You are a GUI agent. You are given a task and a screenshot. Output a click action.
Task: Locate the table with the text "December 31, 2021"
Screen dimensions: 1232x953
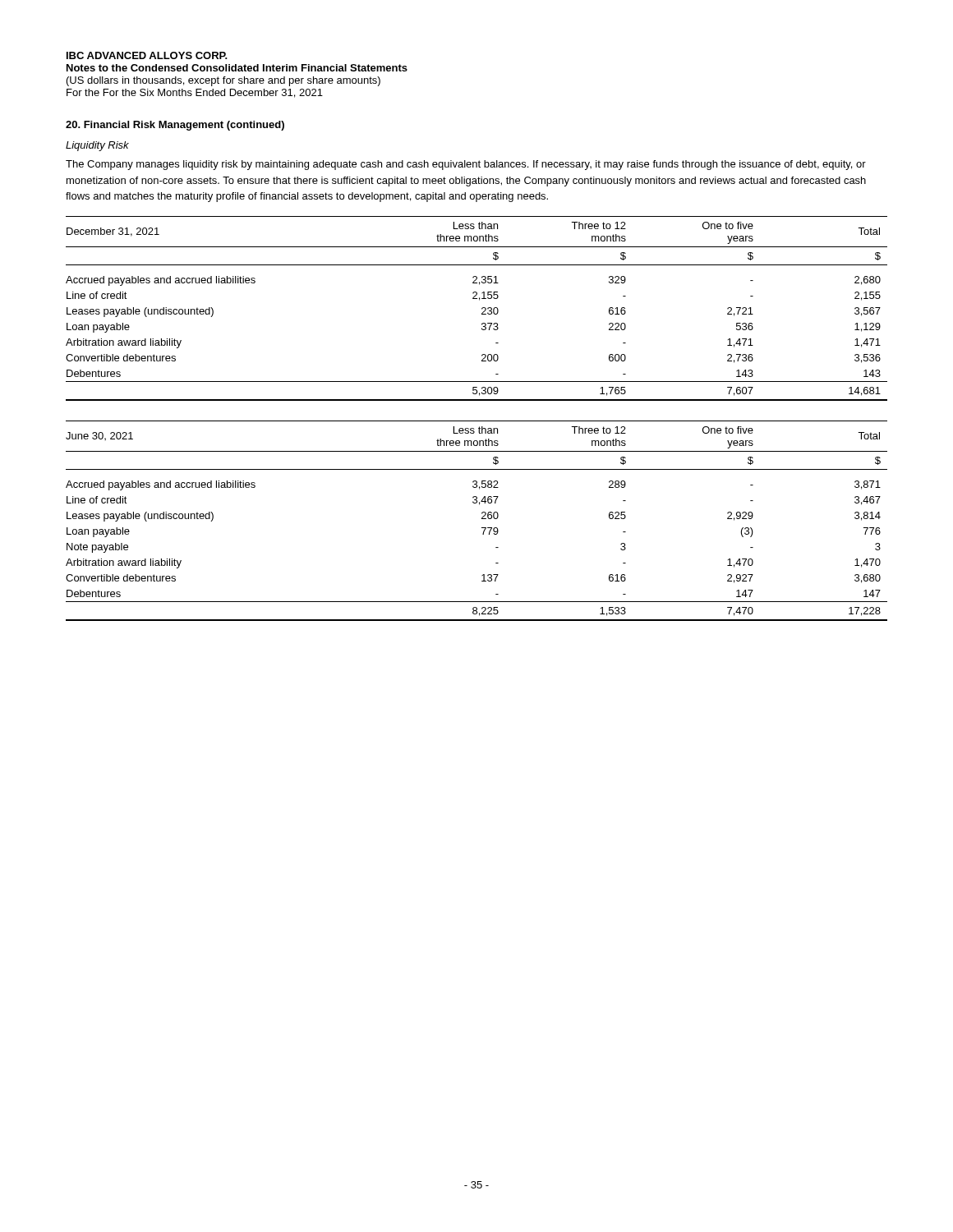tap(476, 308)
